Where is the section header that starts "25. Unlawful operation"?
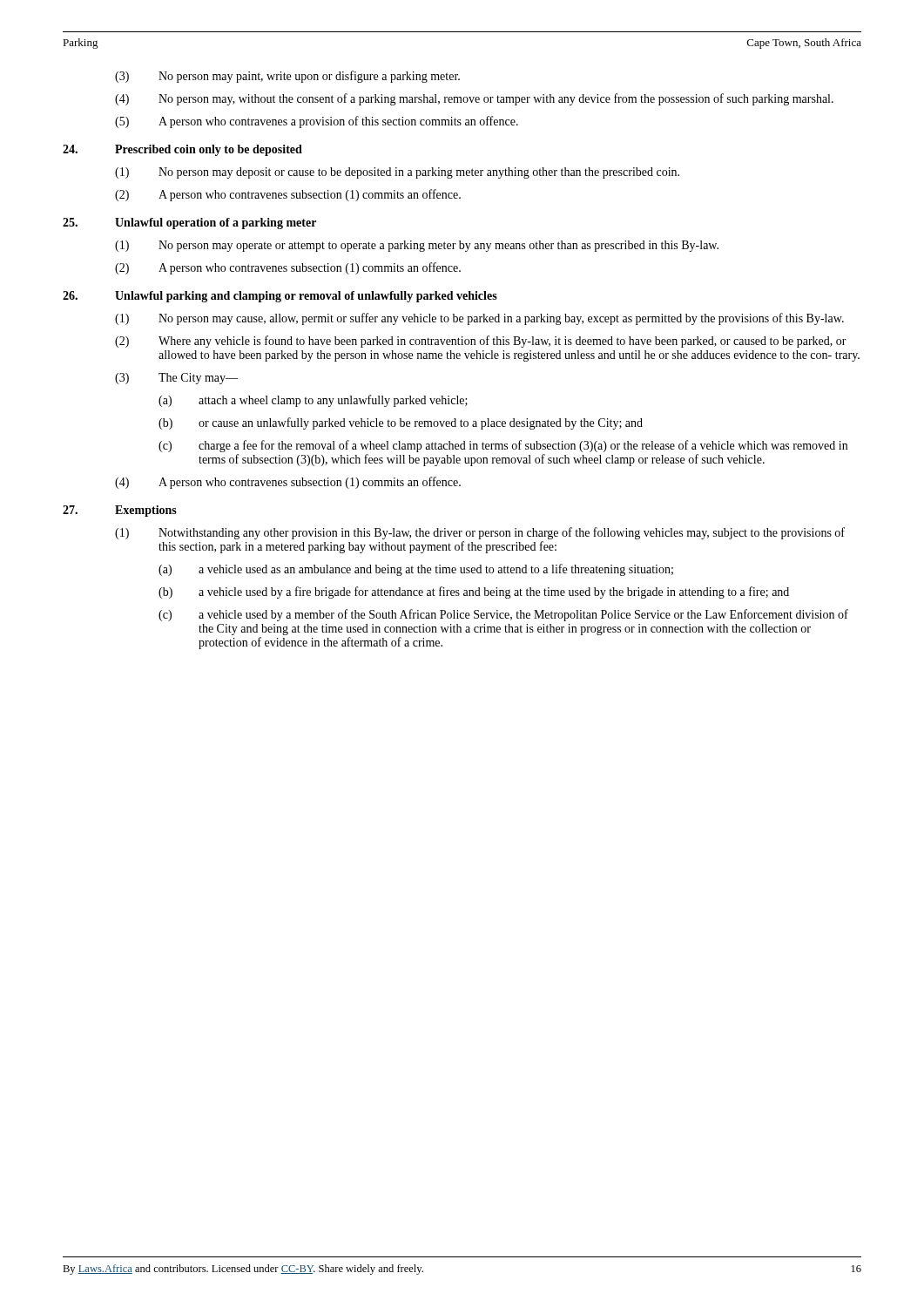The image size is (924, 1307). tap(190, 223)
